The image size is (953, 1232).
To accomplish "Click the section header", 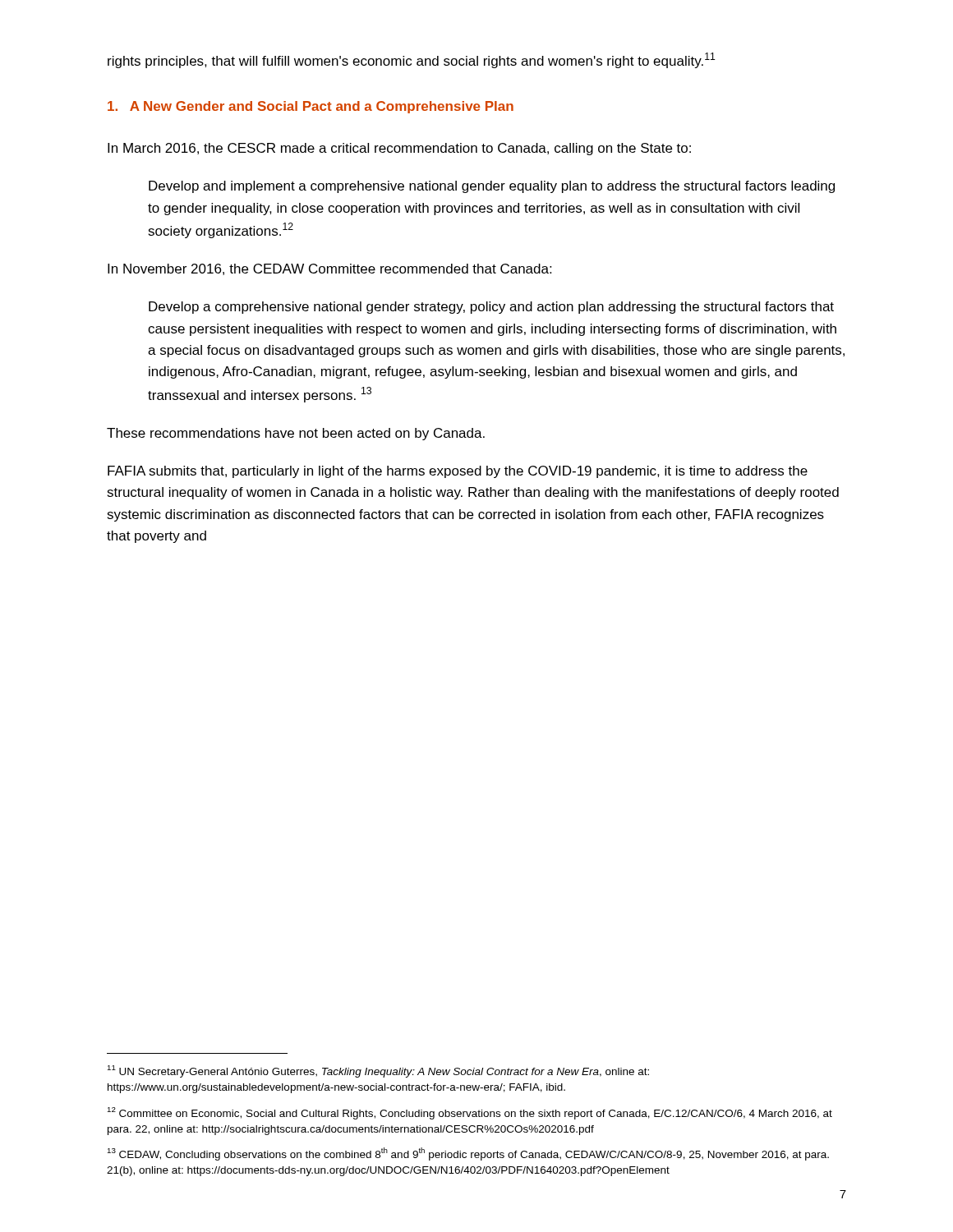I will point(310,106).
